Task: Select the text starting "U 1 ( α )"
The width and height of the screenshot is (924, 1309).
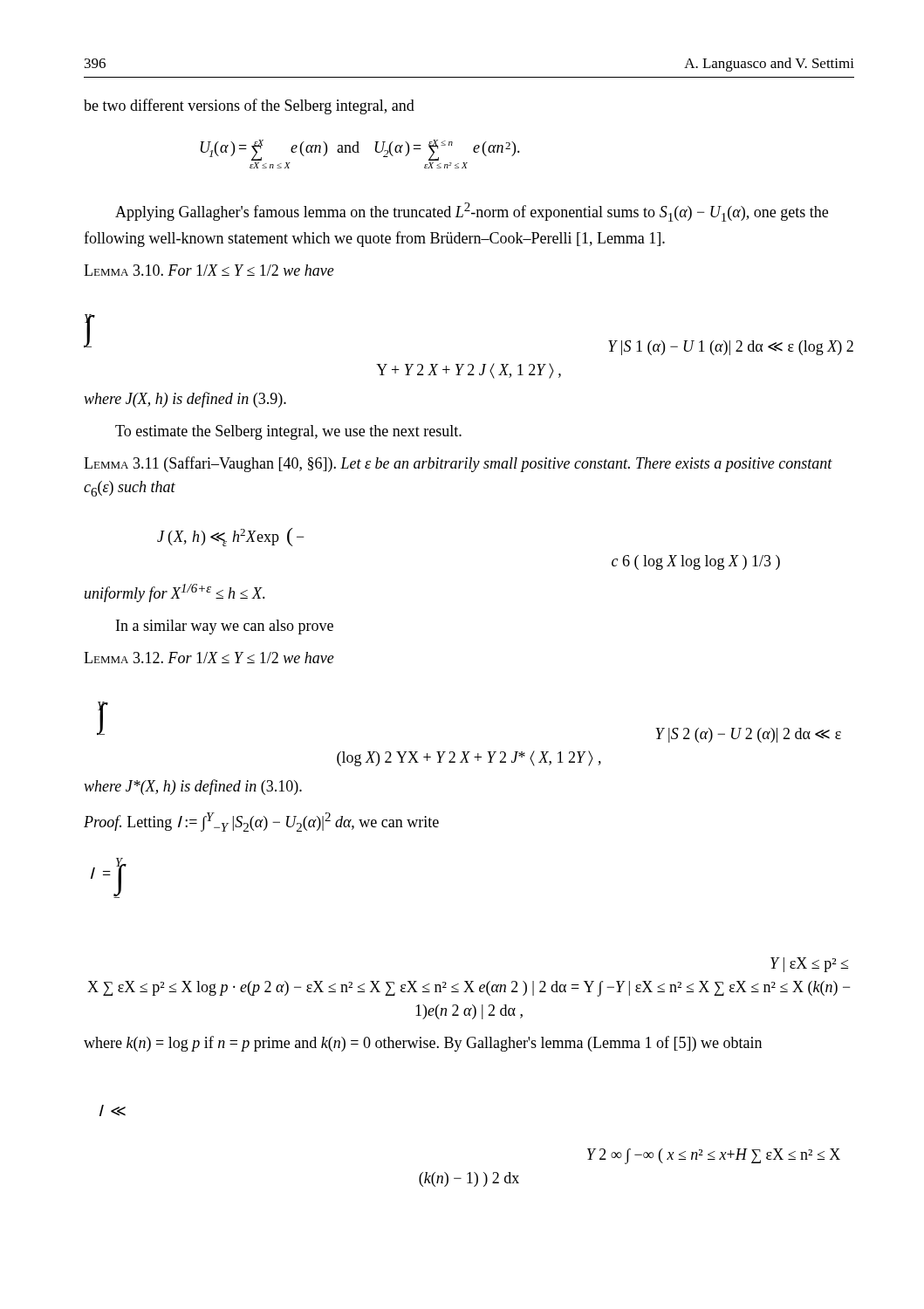Action: 469,151
